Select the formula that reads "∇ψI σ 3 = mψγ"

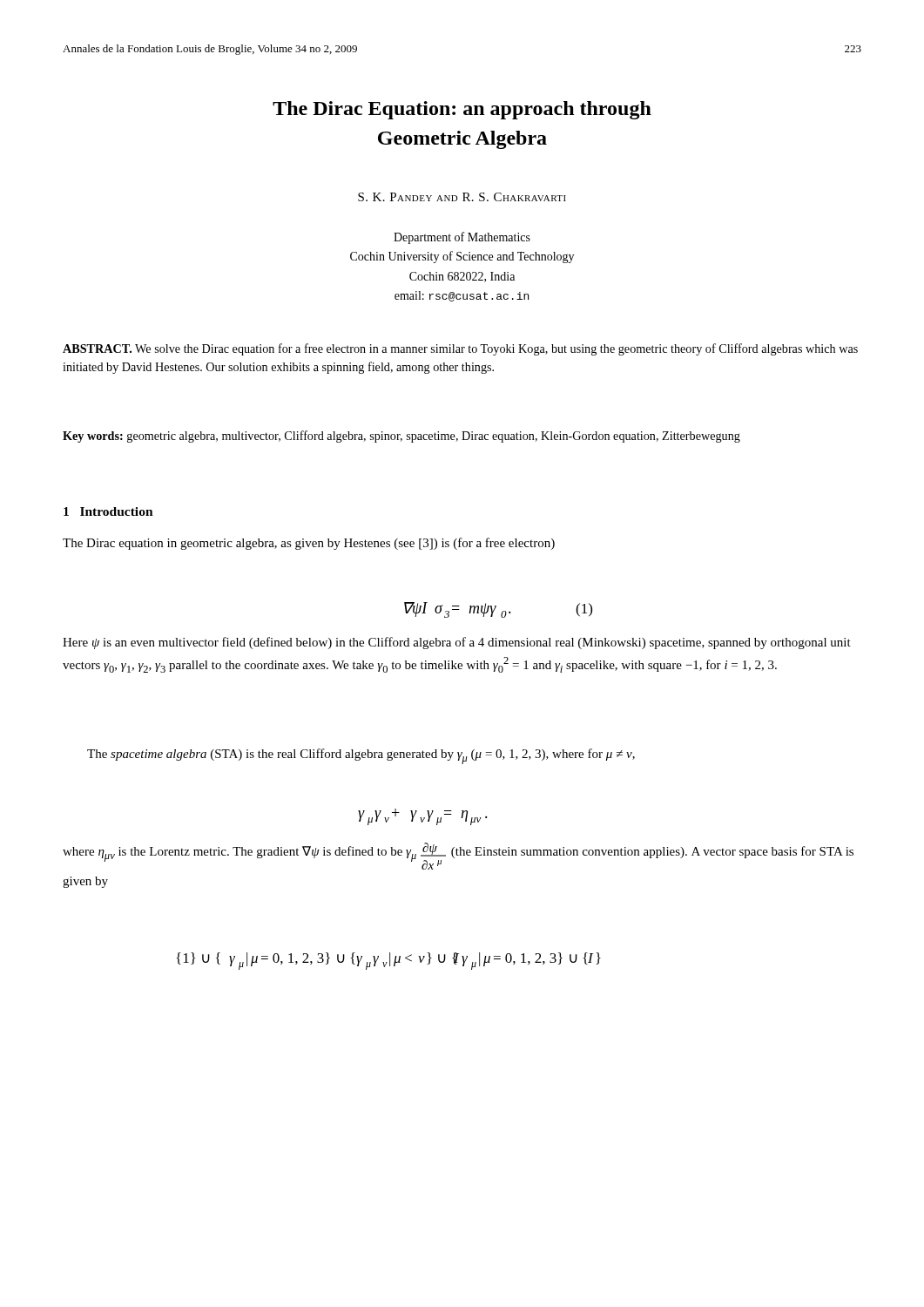(462, 608)
